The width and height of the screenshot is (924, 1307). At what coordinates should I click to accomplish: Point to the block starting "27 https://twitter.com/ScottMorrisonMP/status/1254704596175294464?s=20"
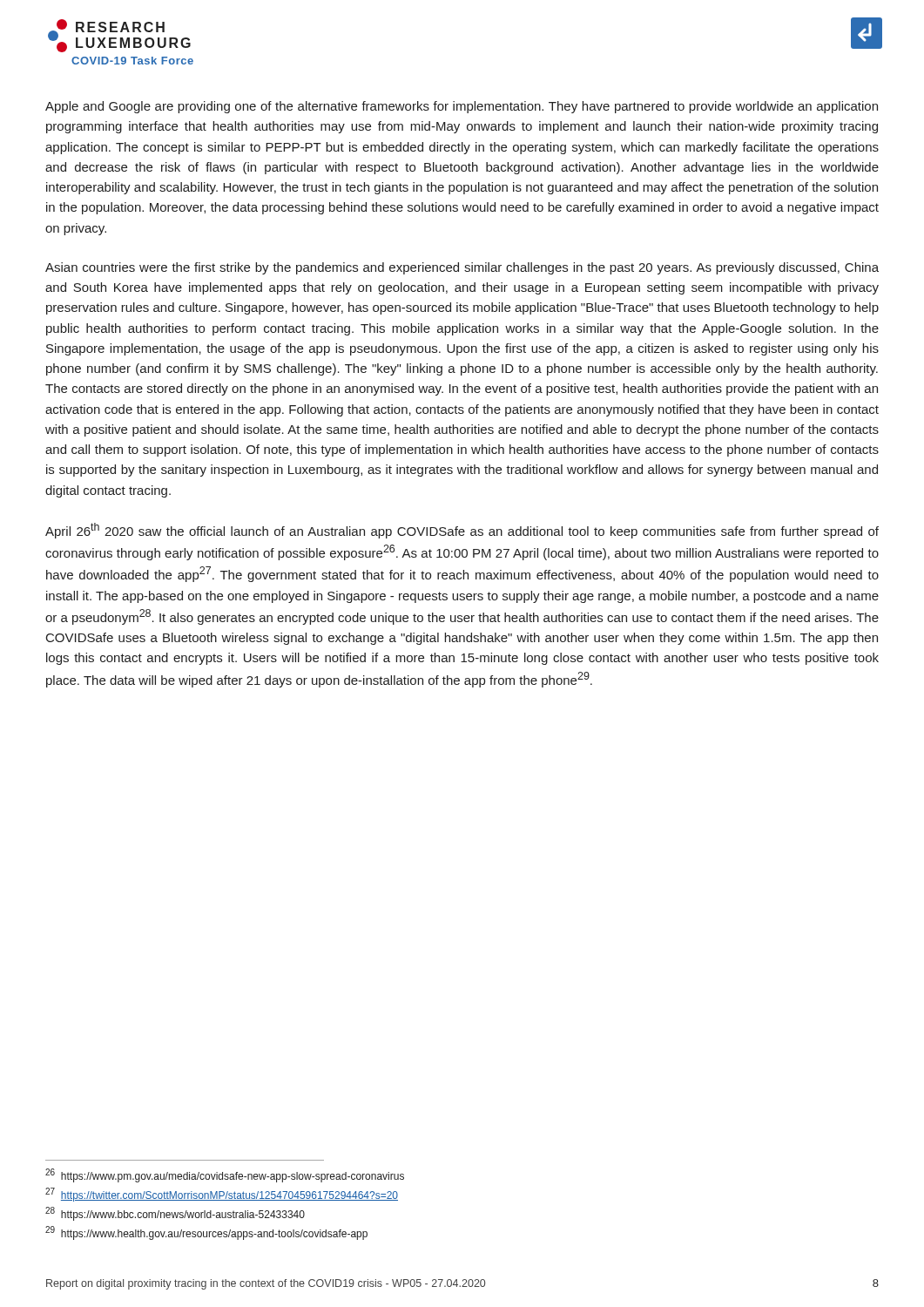coord(222,1194)
